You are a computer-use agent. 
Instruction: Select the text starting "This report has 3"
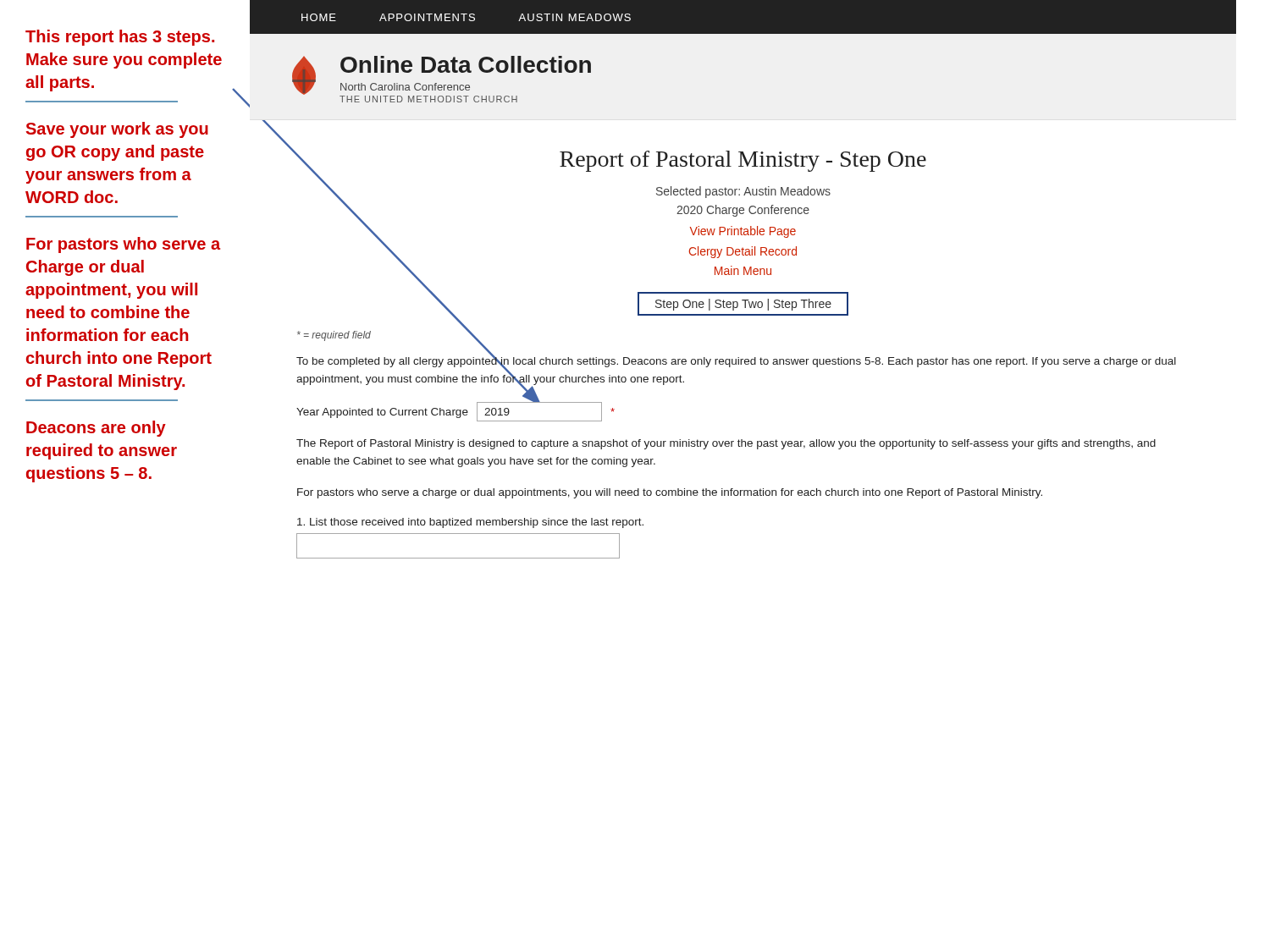coord(124,59)
